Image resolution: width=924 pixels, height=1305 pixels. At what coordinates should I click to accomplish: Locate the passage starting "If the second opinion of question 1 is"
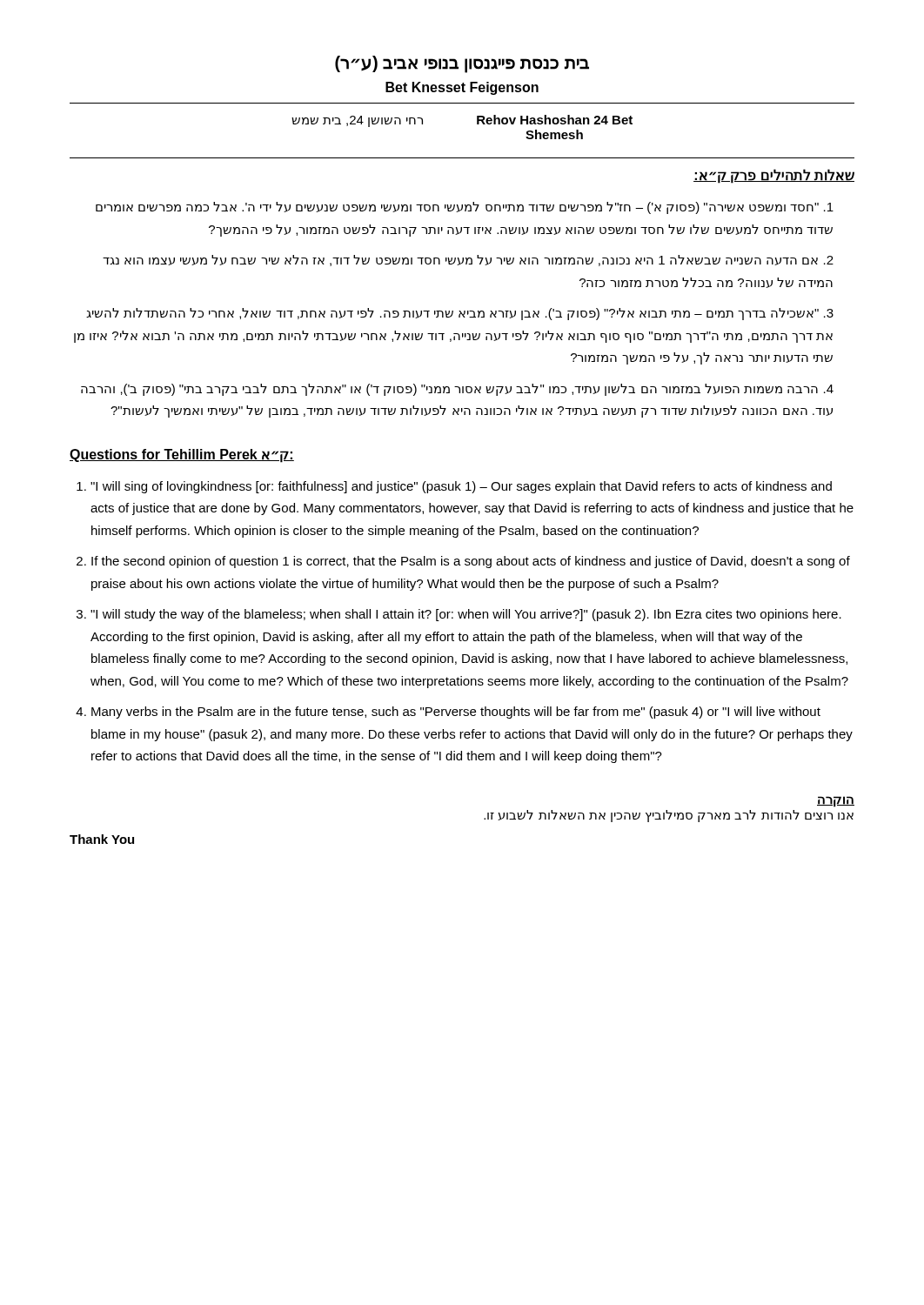click(x=472, y=572)
